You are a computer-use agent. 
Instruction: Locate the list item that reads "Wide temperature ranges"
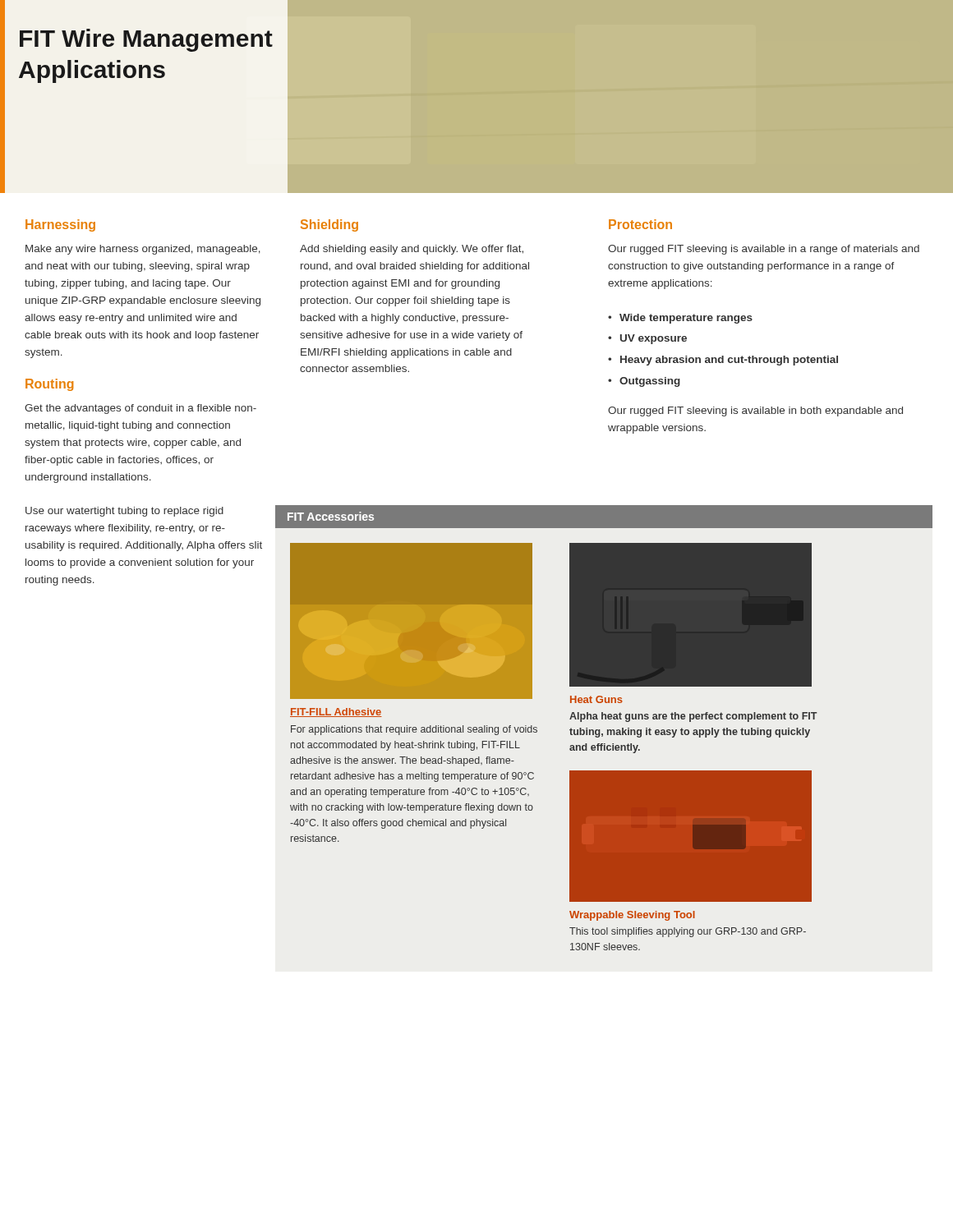[686, 317]
